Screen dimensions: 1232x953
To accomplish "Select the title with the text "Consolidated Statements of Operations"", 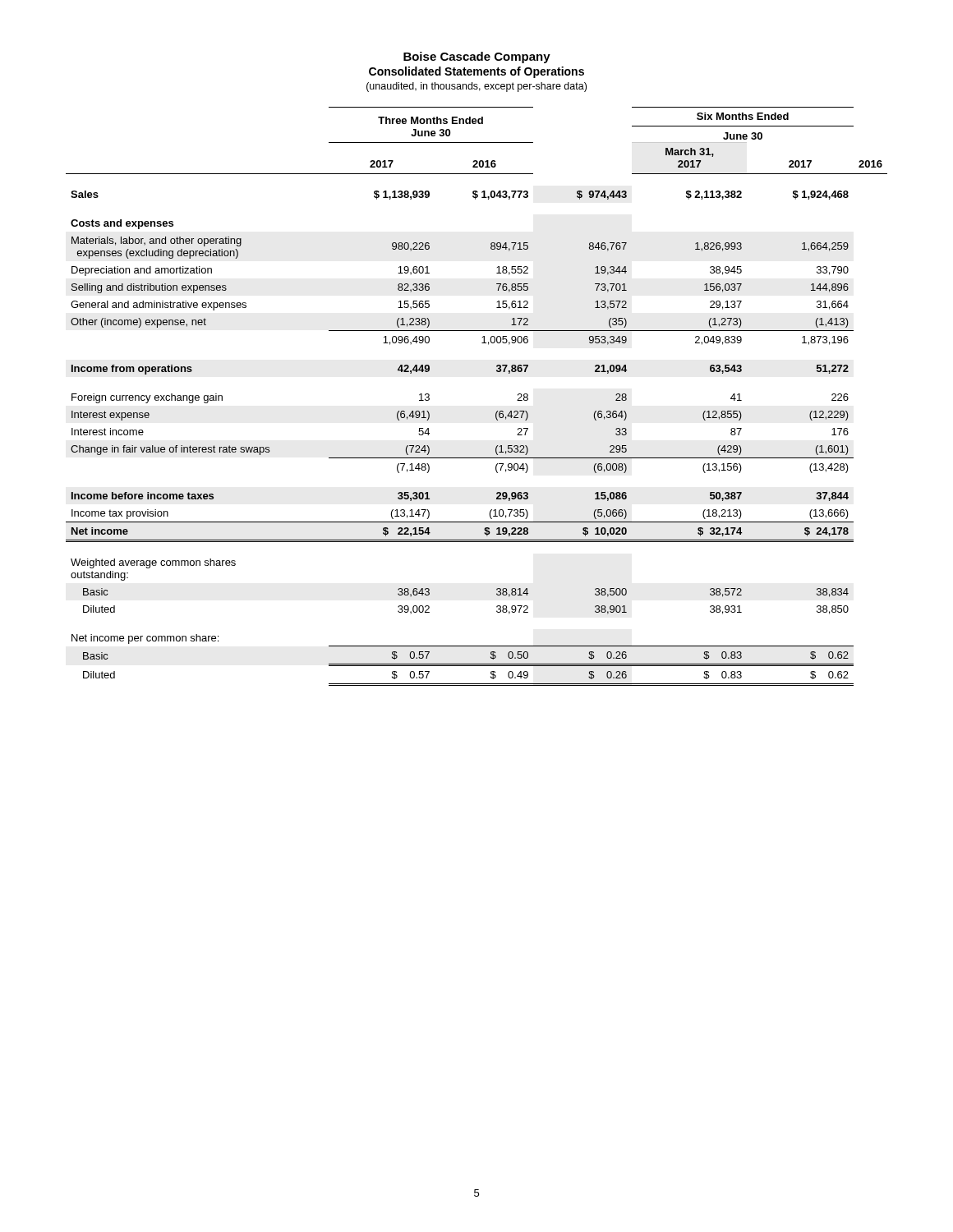I will click(476, 71).
